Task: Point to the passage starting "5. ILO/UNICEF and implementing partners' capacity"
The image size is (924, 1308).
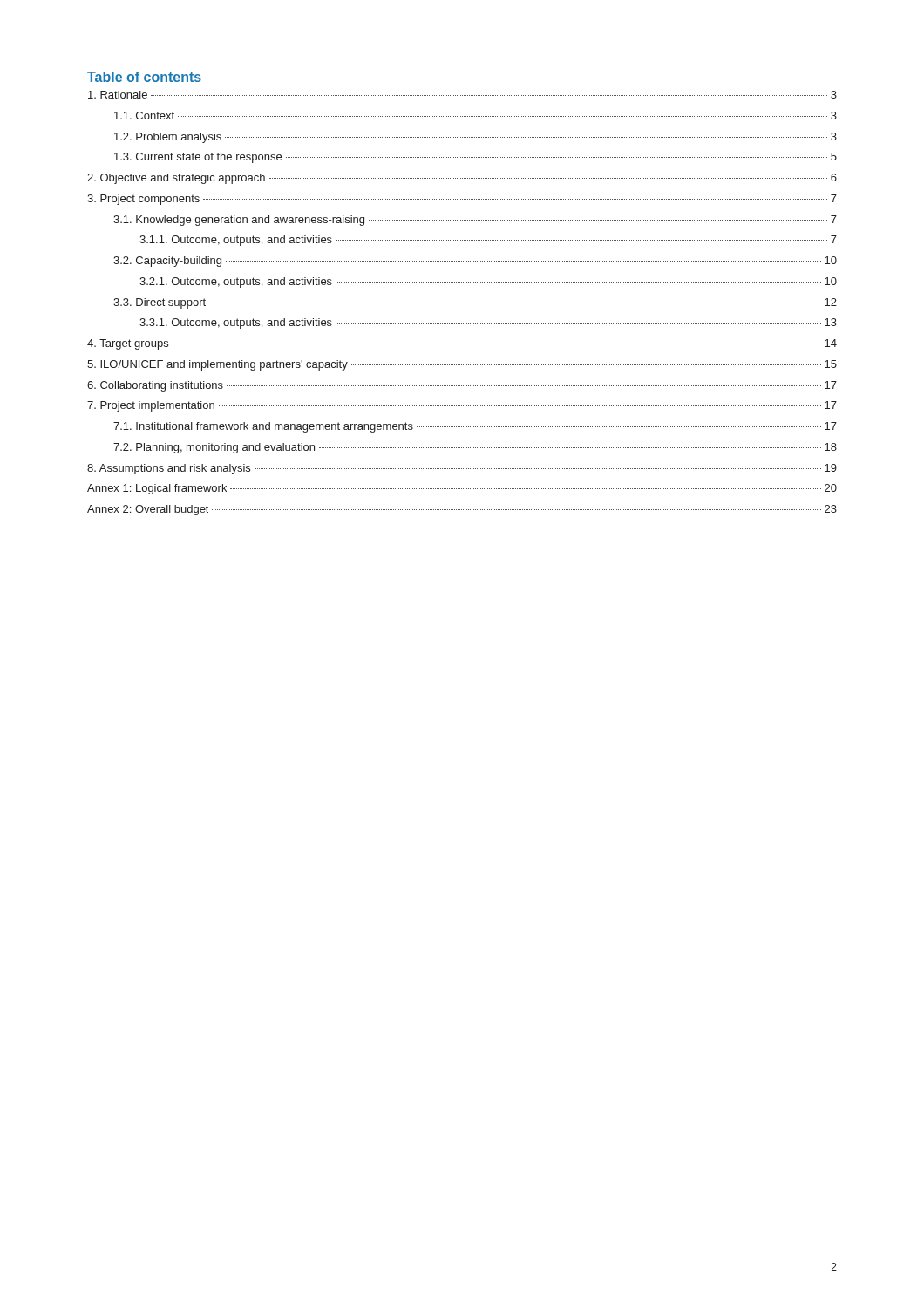Action: click(x=462, y=365)
